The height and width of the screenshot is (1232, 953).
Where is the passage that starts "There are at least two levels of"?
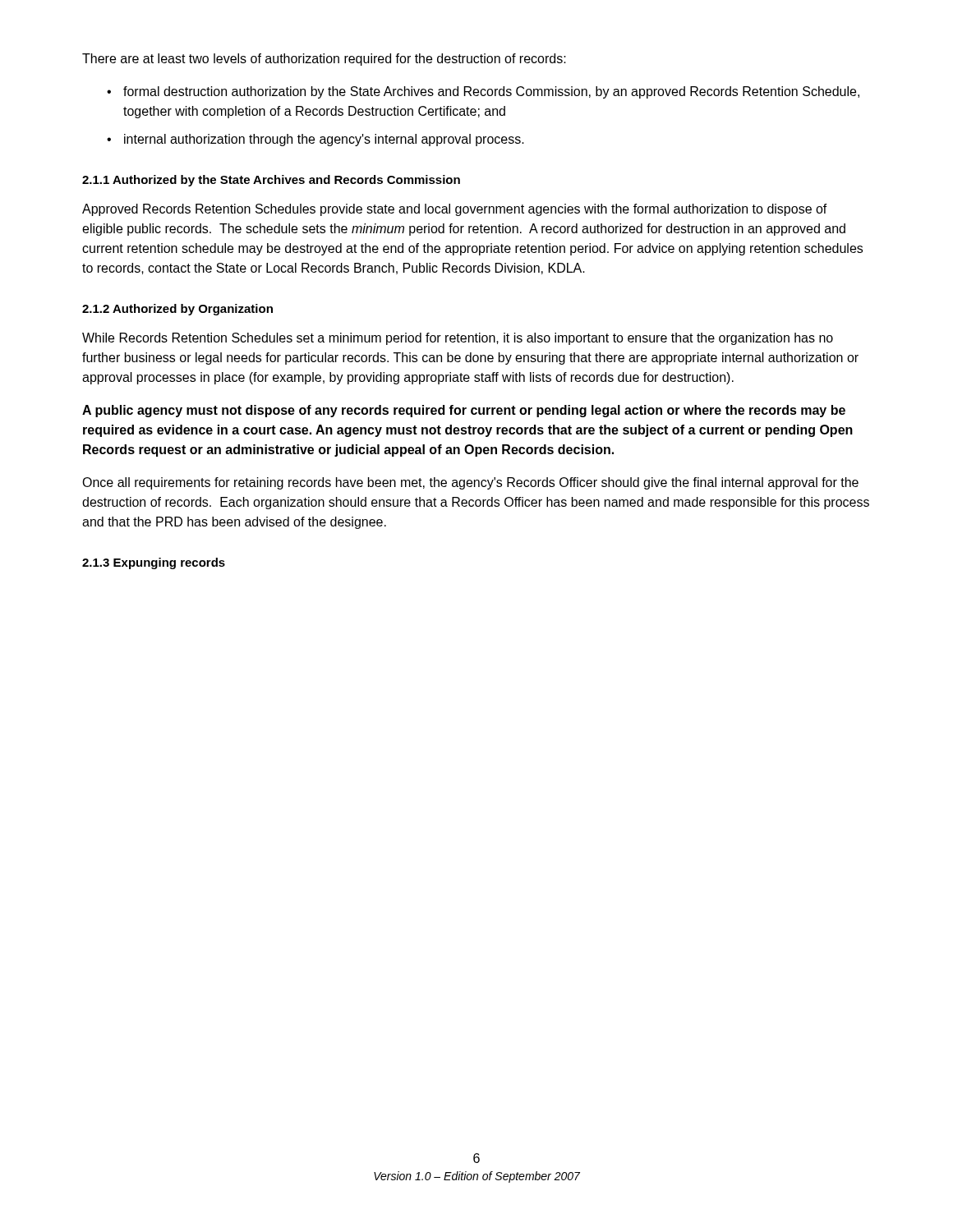(x=324, y=59)
